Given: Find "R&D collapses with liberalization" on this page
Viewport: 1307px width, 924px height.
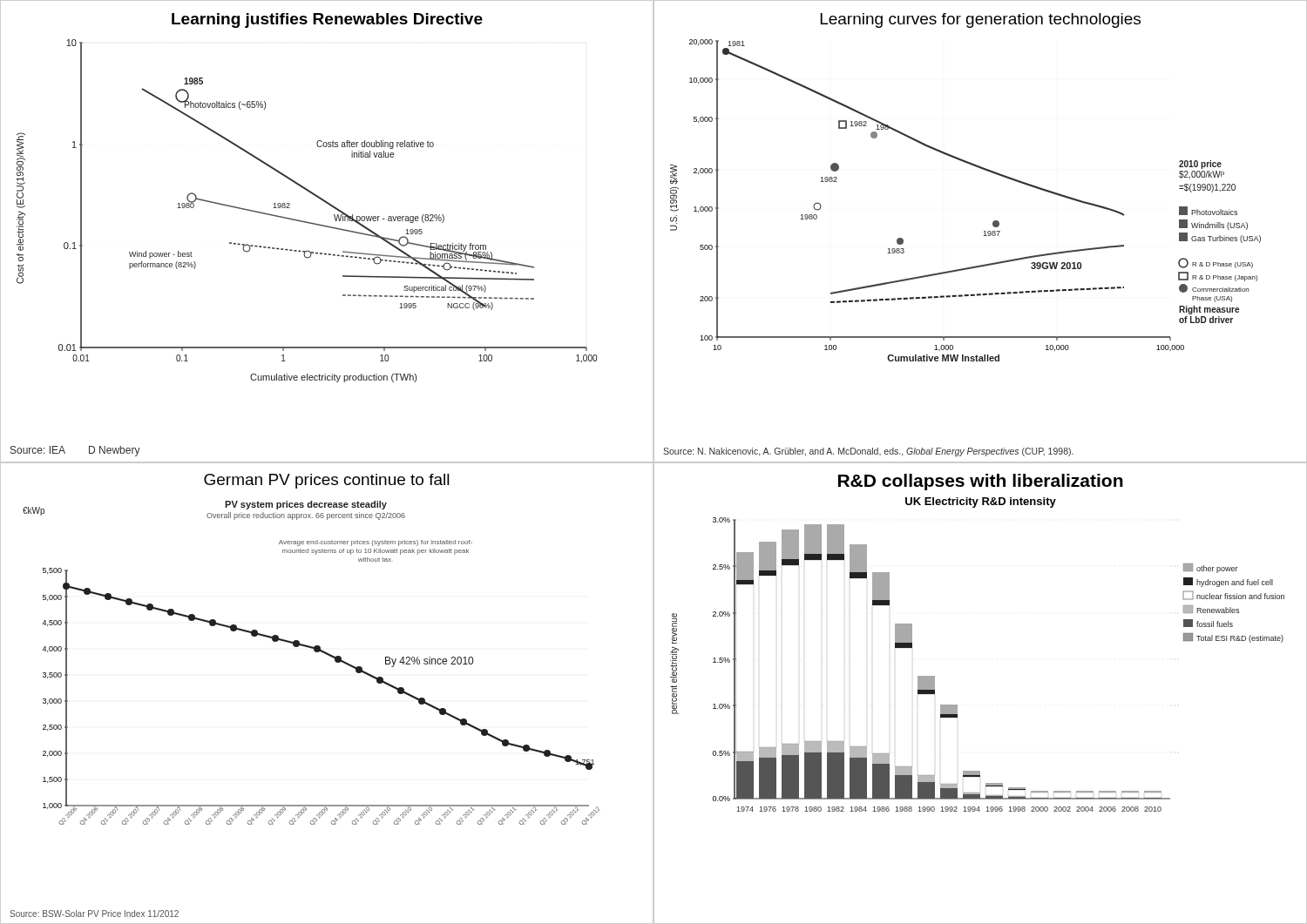Looking at the screenshot, I should pos(980,480).
